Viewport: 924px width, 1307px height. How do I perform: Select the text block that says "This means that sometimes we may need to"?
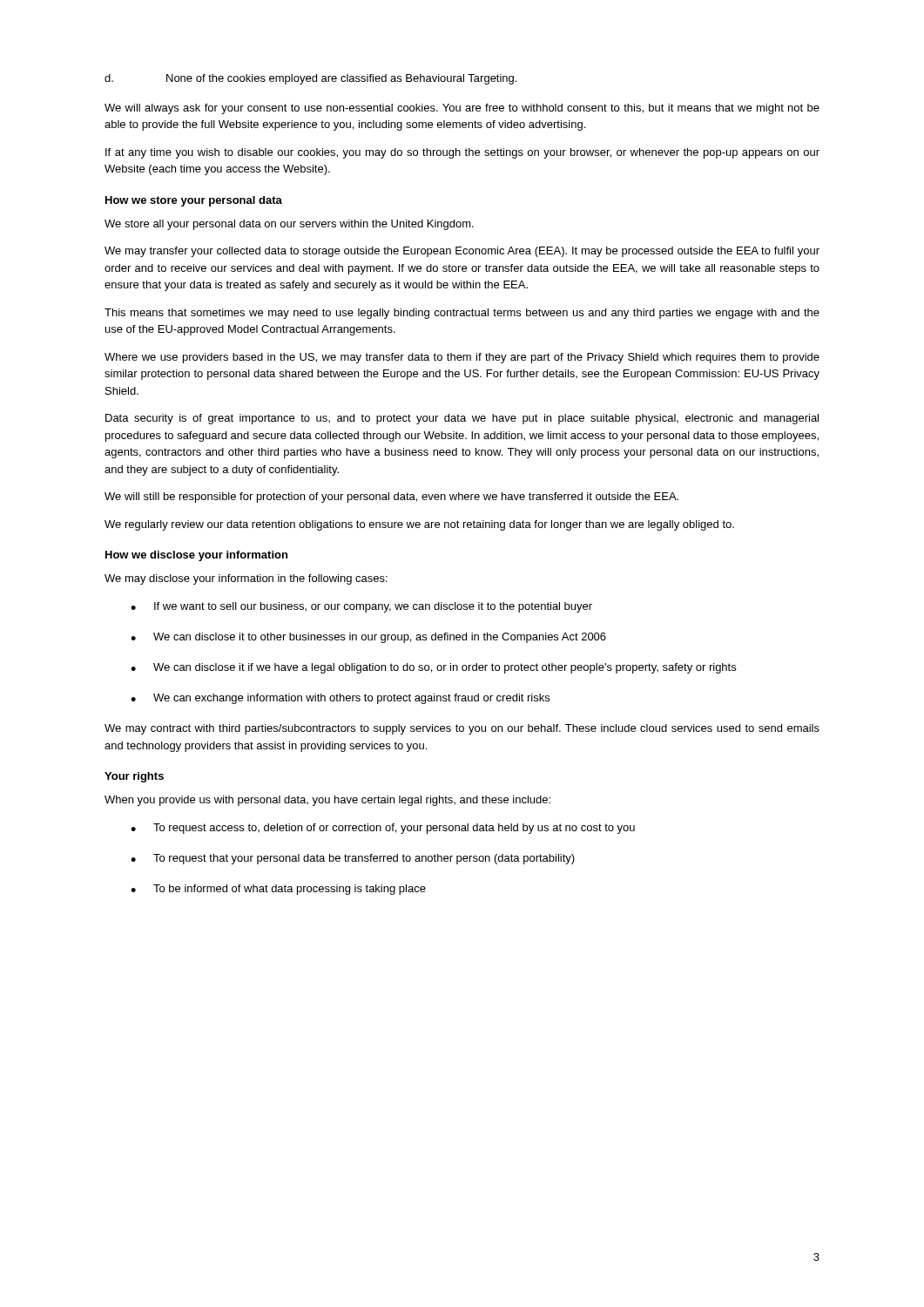pyautogui.click(x=462, y=321)
